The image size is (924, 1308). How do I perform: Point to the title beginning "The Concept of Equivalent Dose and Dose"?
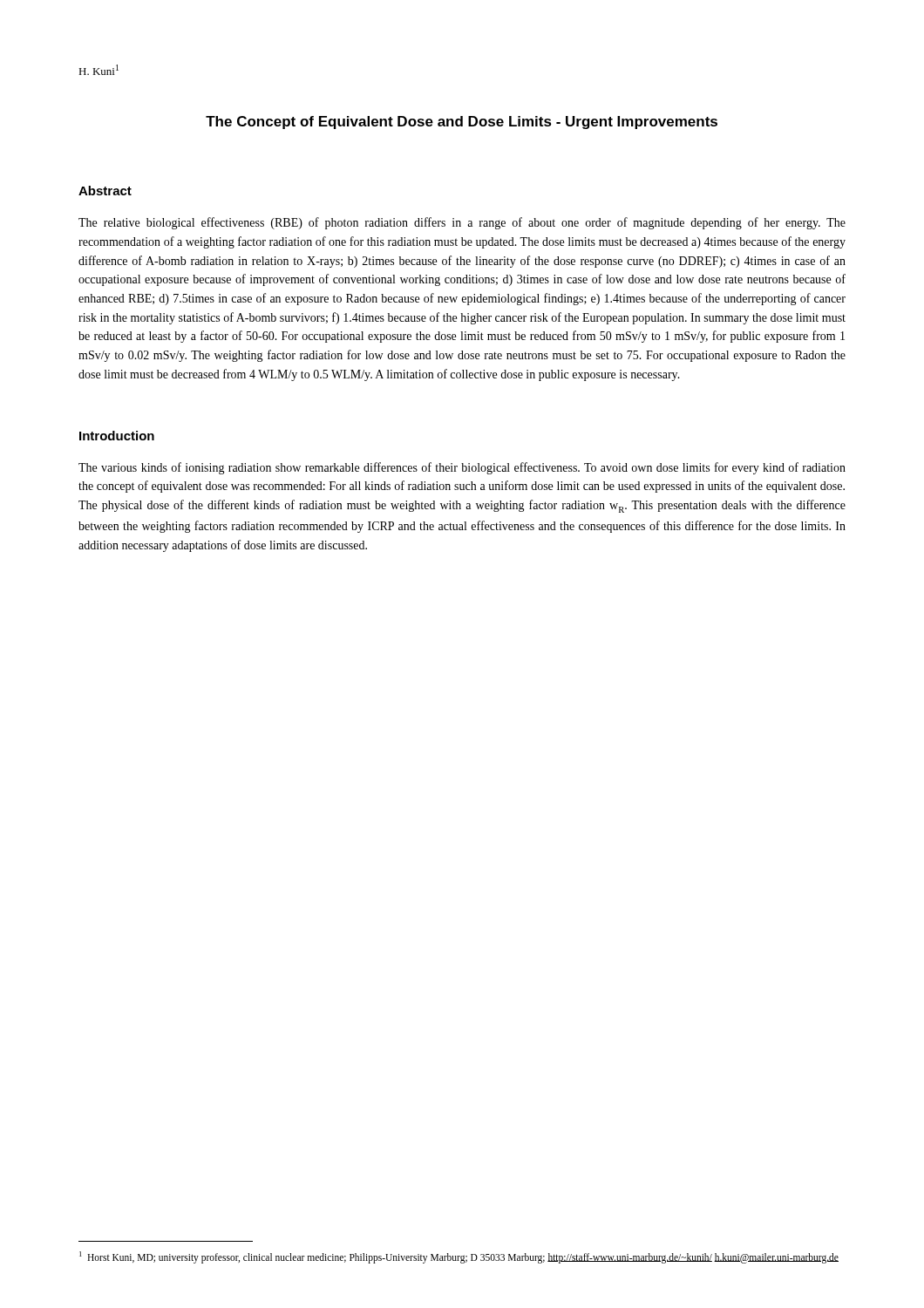[462, 122]
